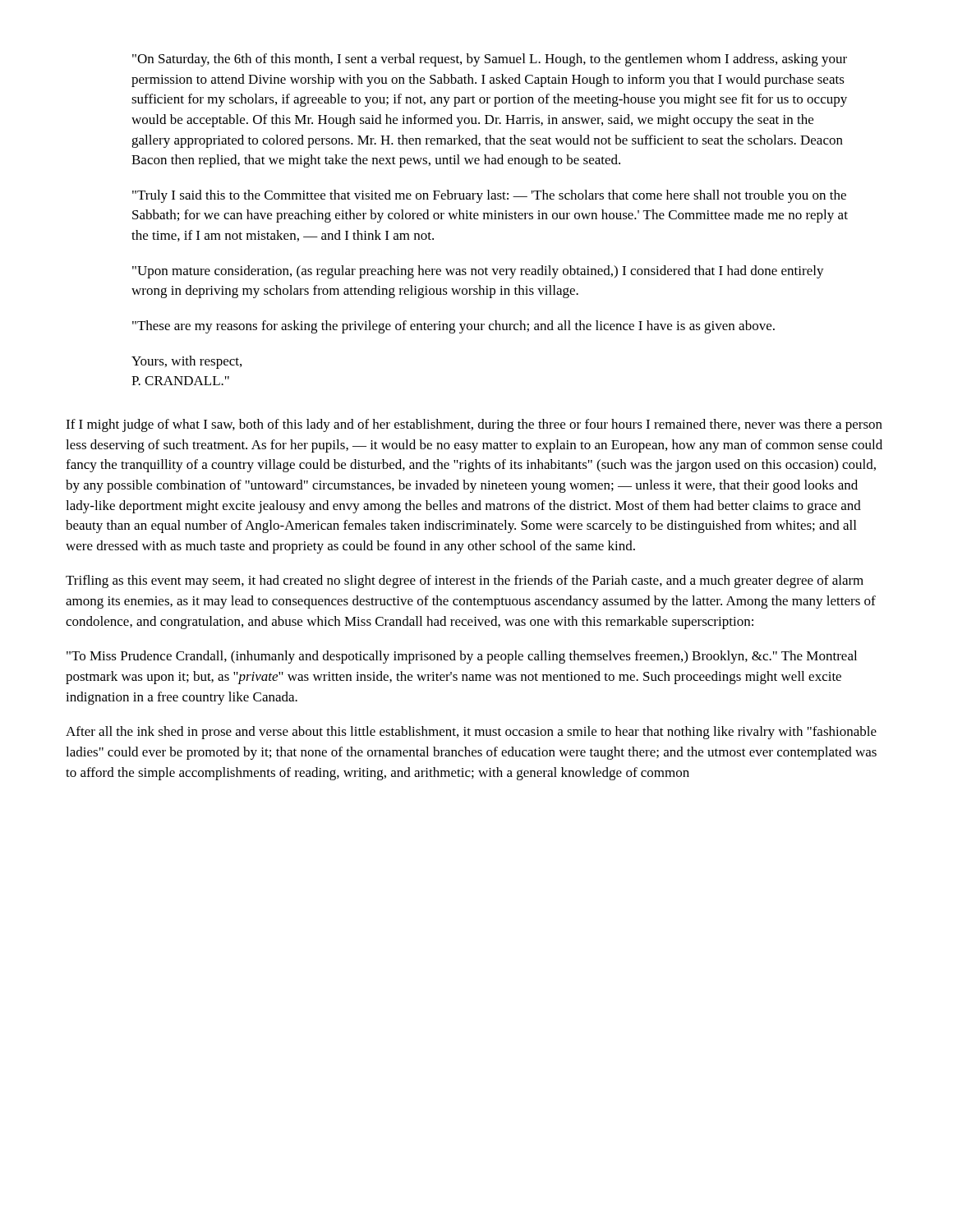Locate the text block that reads ""Upon mature consideration, (as regular preaching"
953x1232 pixels.
478,281
